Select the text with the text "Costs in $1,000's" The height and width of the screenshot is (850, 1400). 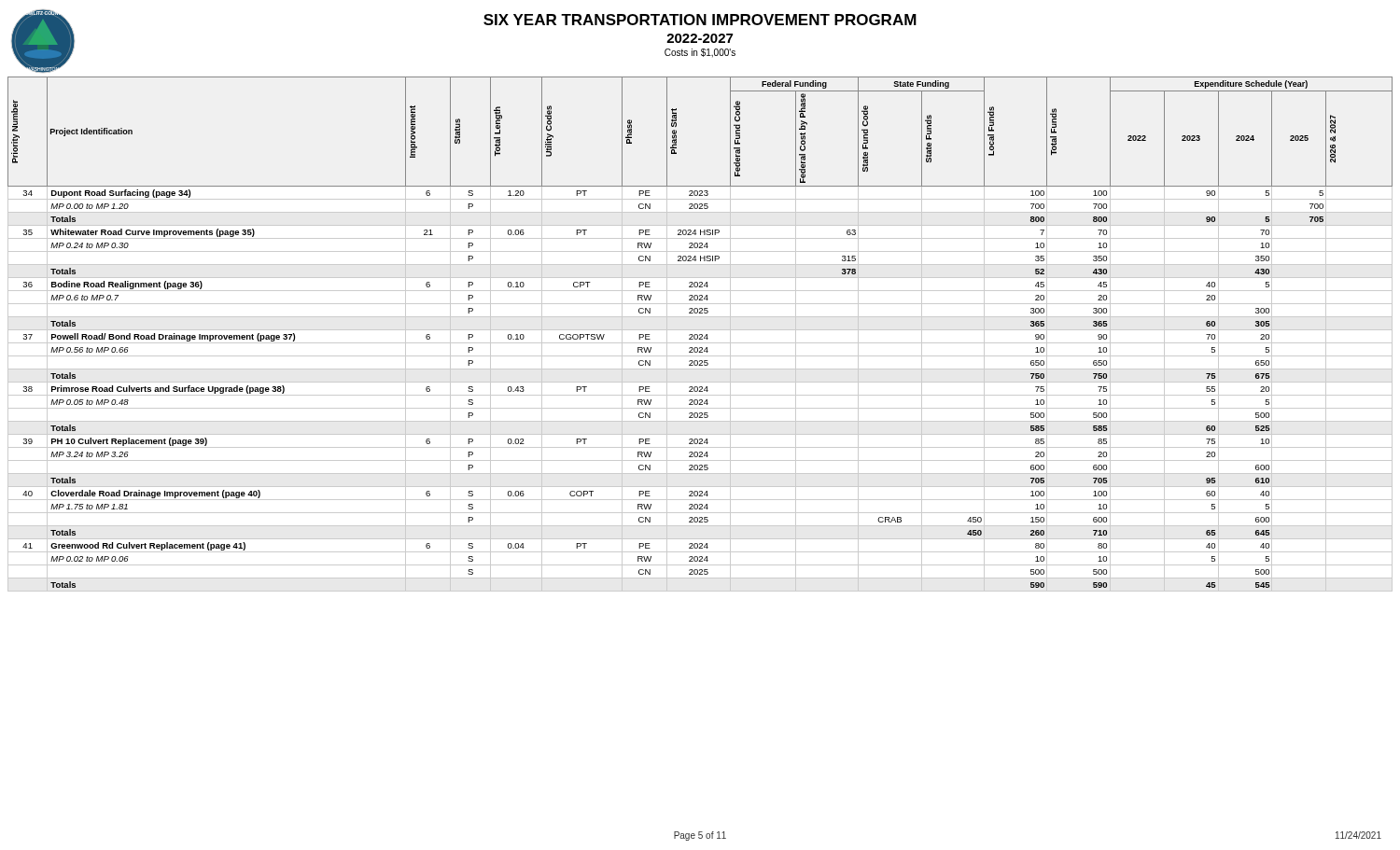tap(700, 53)
